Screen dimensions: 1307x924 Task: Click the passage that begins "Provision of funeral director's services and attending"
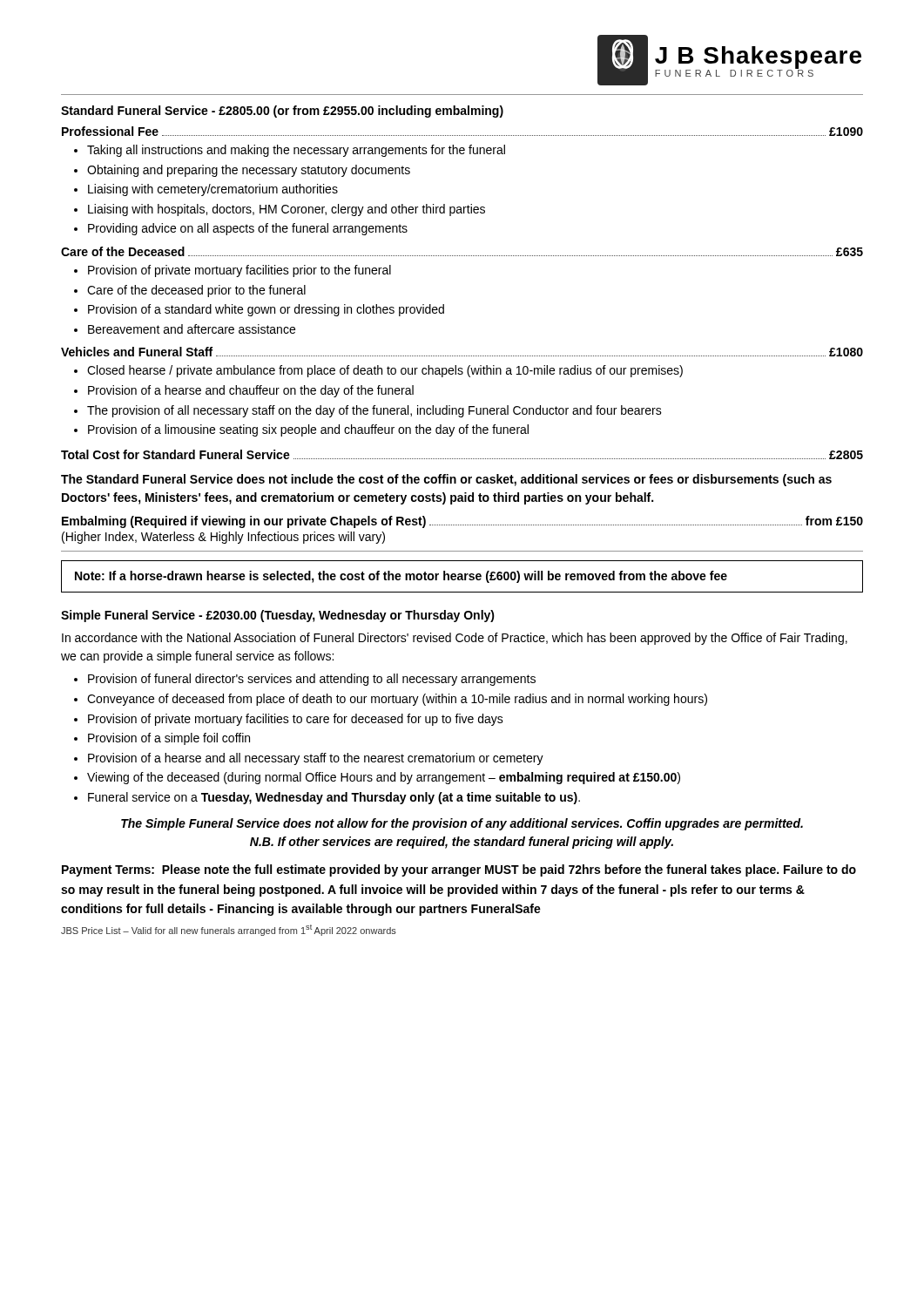pyautogui.click(x=462, y=680)
